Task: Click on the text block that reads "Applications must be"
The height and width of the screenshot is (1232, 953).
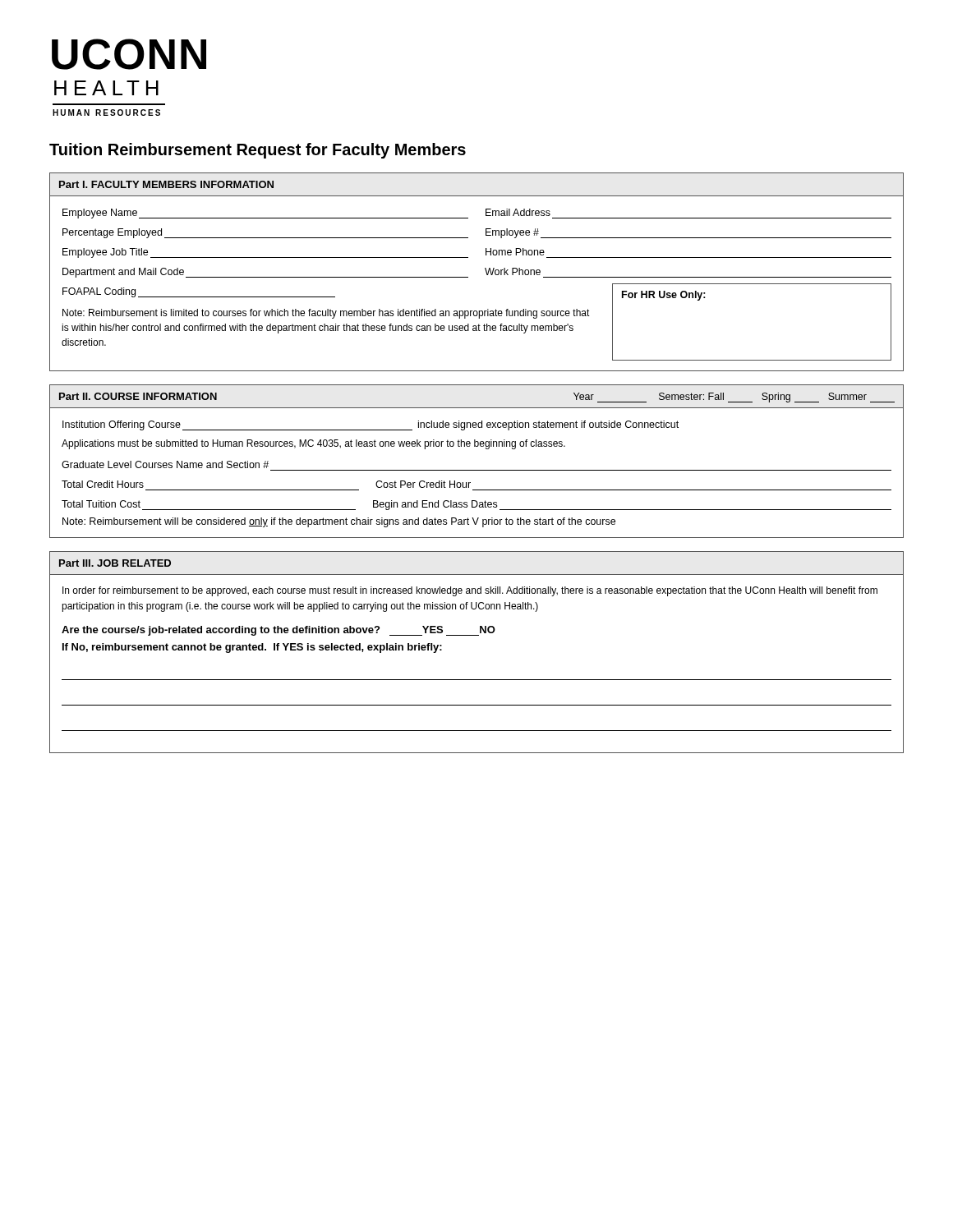Action: click(314, 444)
